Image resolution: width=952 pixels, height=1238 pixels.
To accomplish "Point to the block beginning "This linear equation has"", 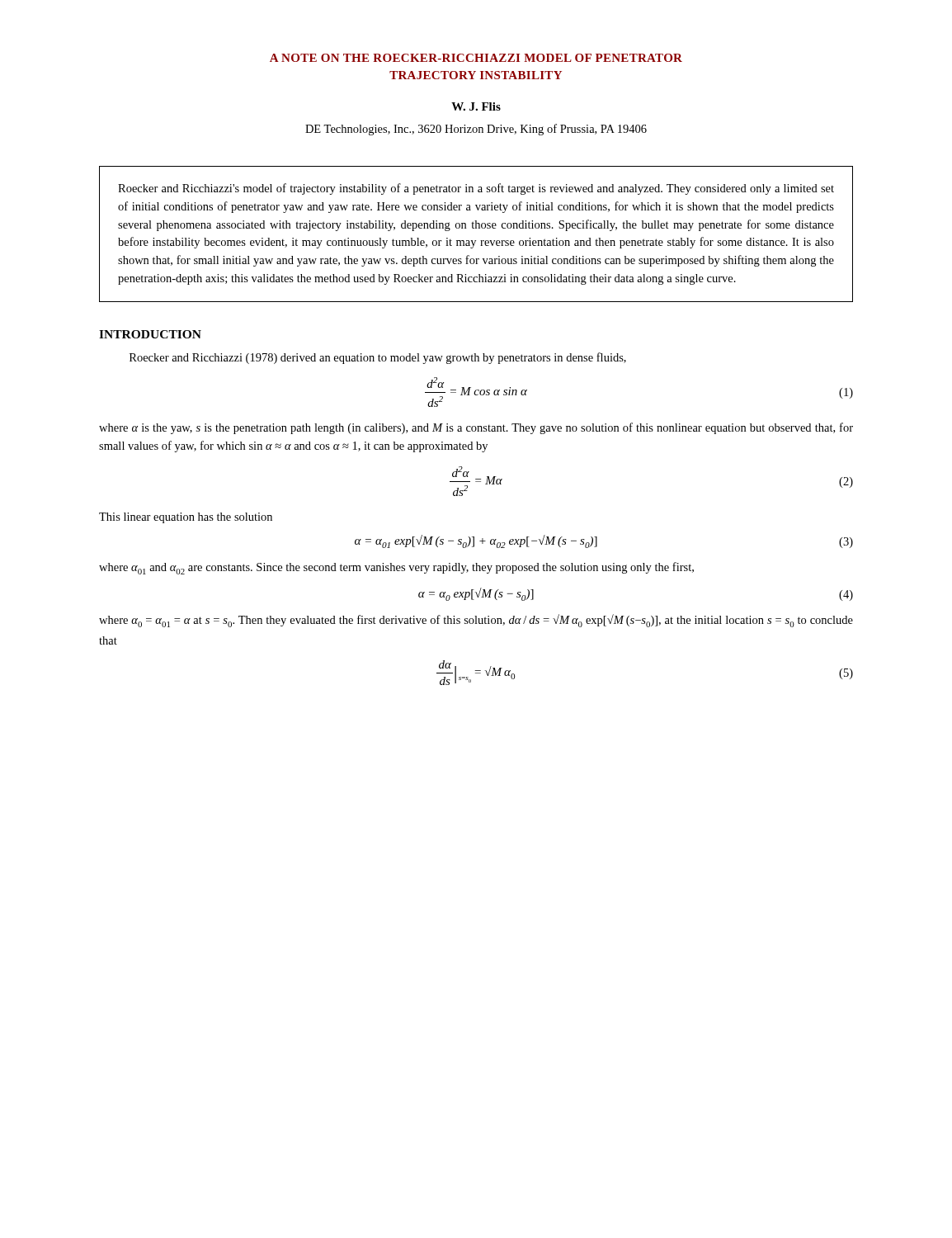I will (x=186, y=517).
